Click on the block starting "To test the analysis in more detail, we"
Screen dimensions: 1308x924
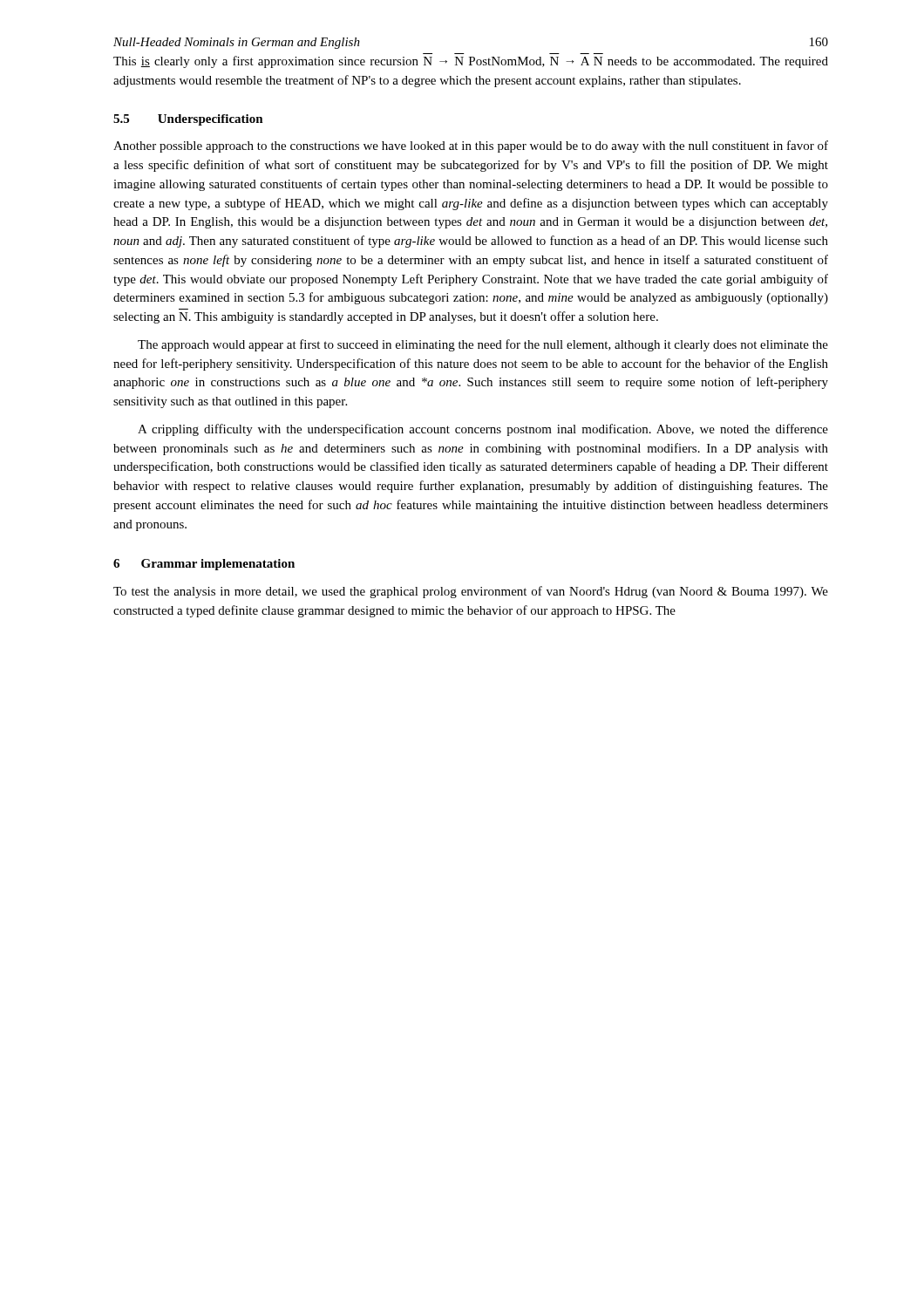(471, 601)
